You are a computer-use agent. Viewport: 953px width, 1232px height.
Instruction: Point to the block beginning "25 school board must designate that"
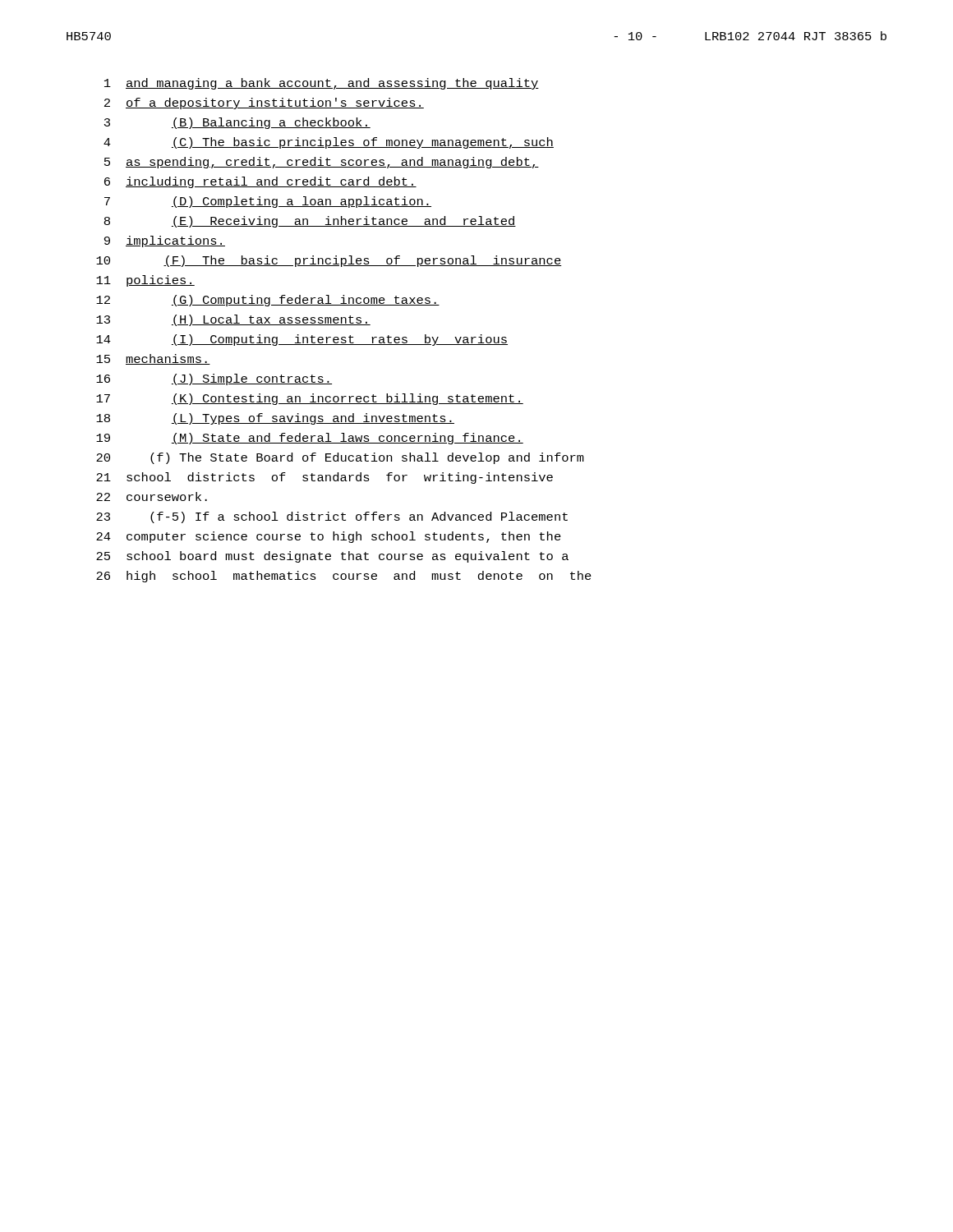point(476,557)
